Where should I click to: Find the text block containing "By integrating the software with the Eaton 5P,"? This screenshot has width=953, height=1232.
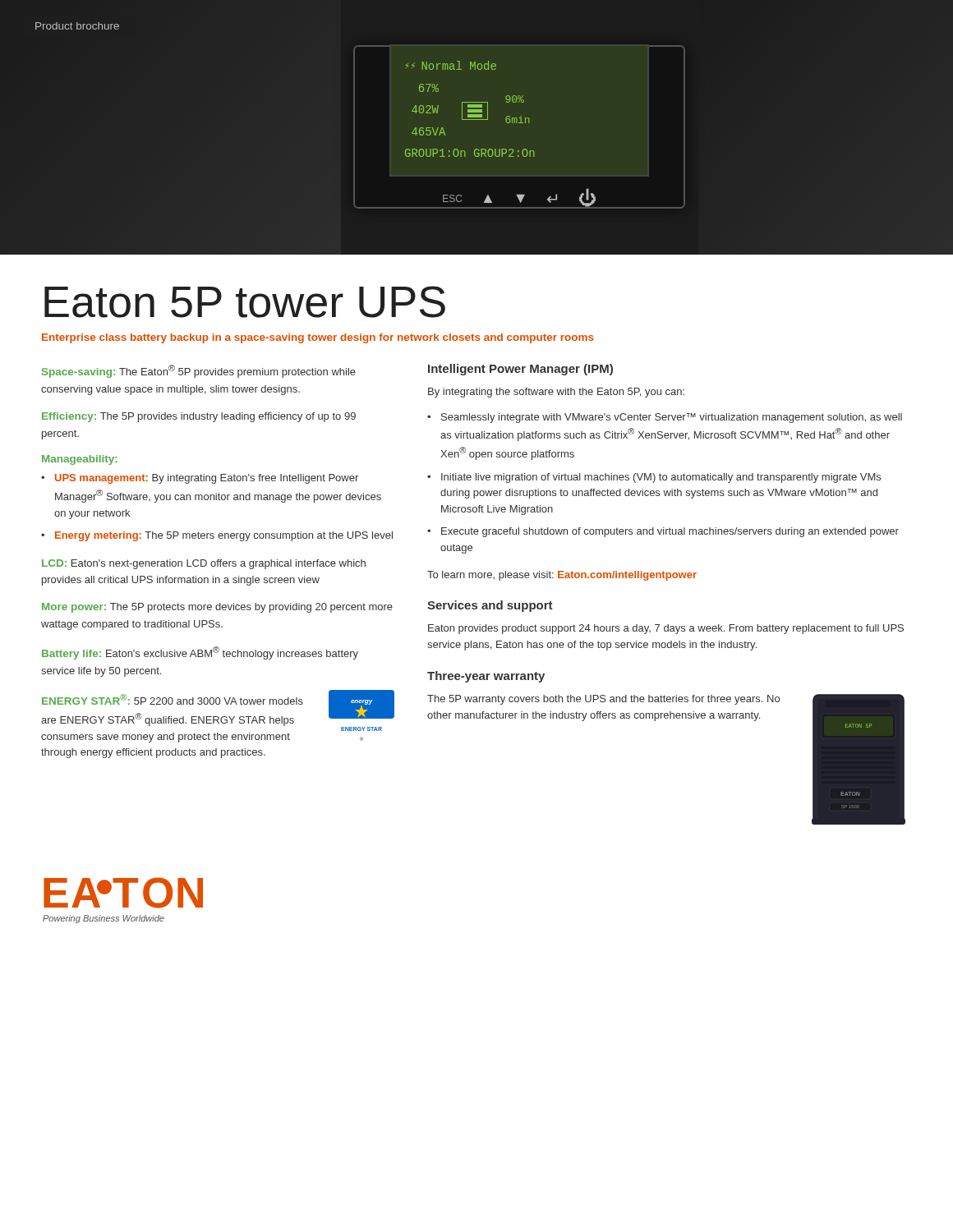point(556,392)
